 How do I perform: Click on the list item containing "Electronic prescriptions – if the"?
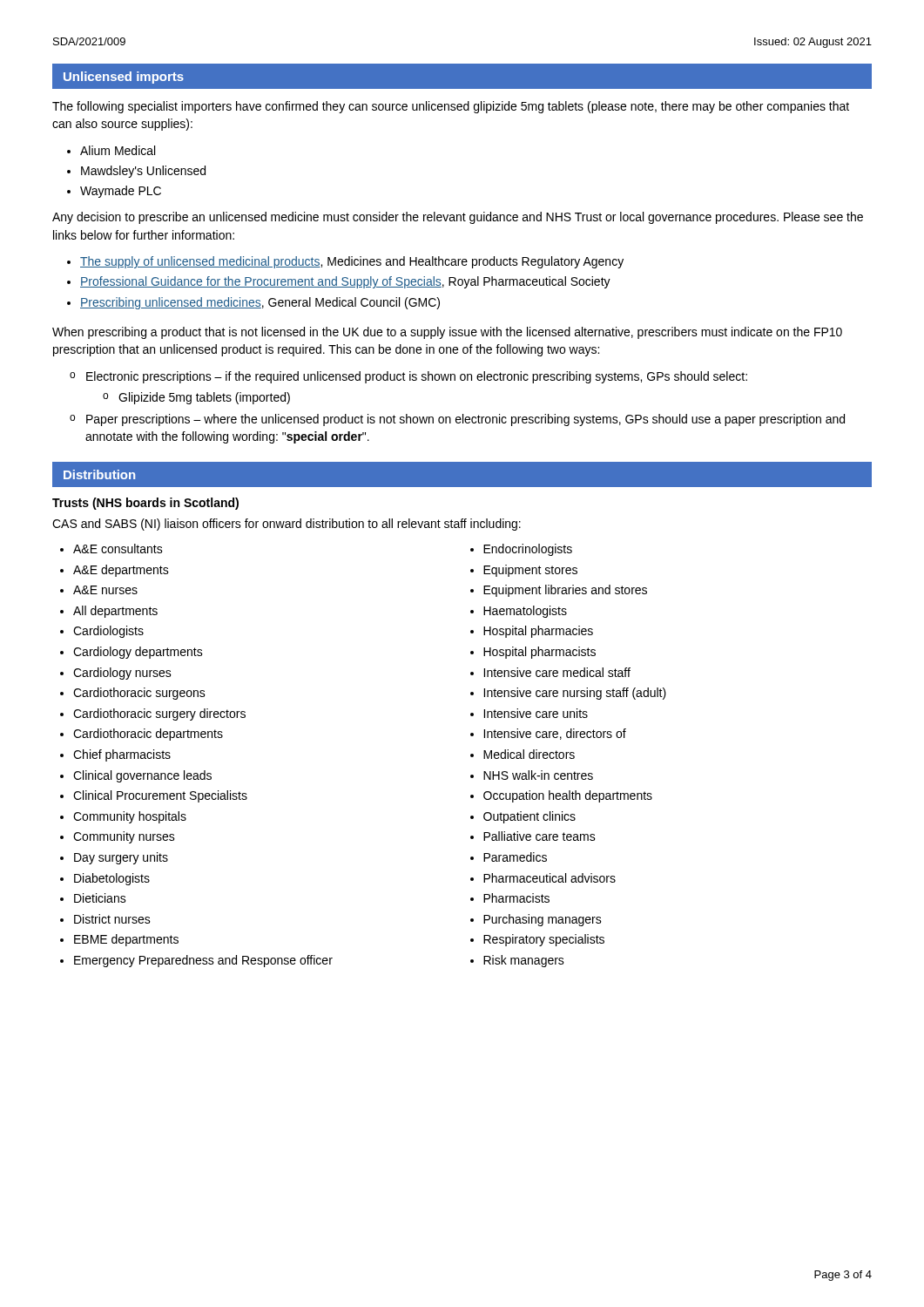[479, 388]
